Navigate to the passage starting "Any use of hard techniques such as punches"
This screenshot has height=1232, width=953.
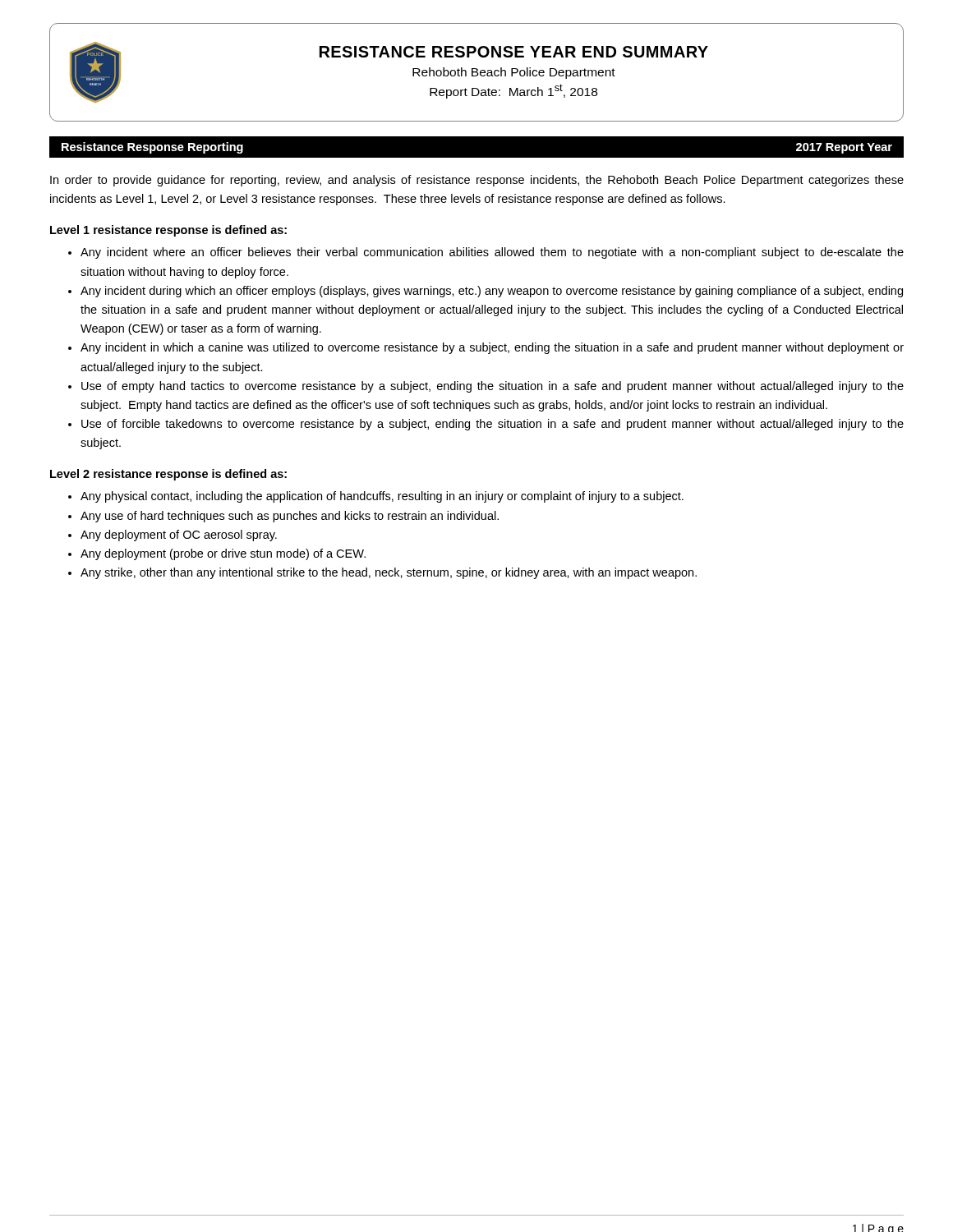(492, 516)
